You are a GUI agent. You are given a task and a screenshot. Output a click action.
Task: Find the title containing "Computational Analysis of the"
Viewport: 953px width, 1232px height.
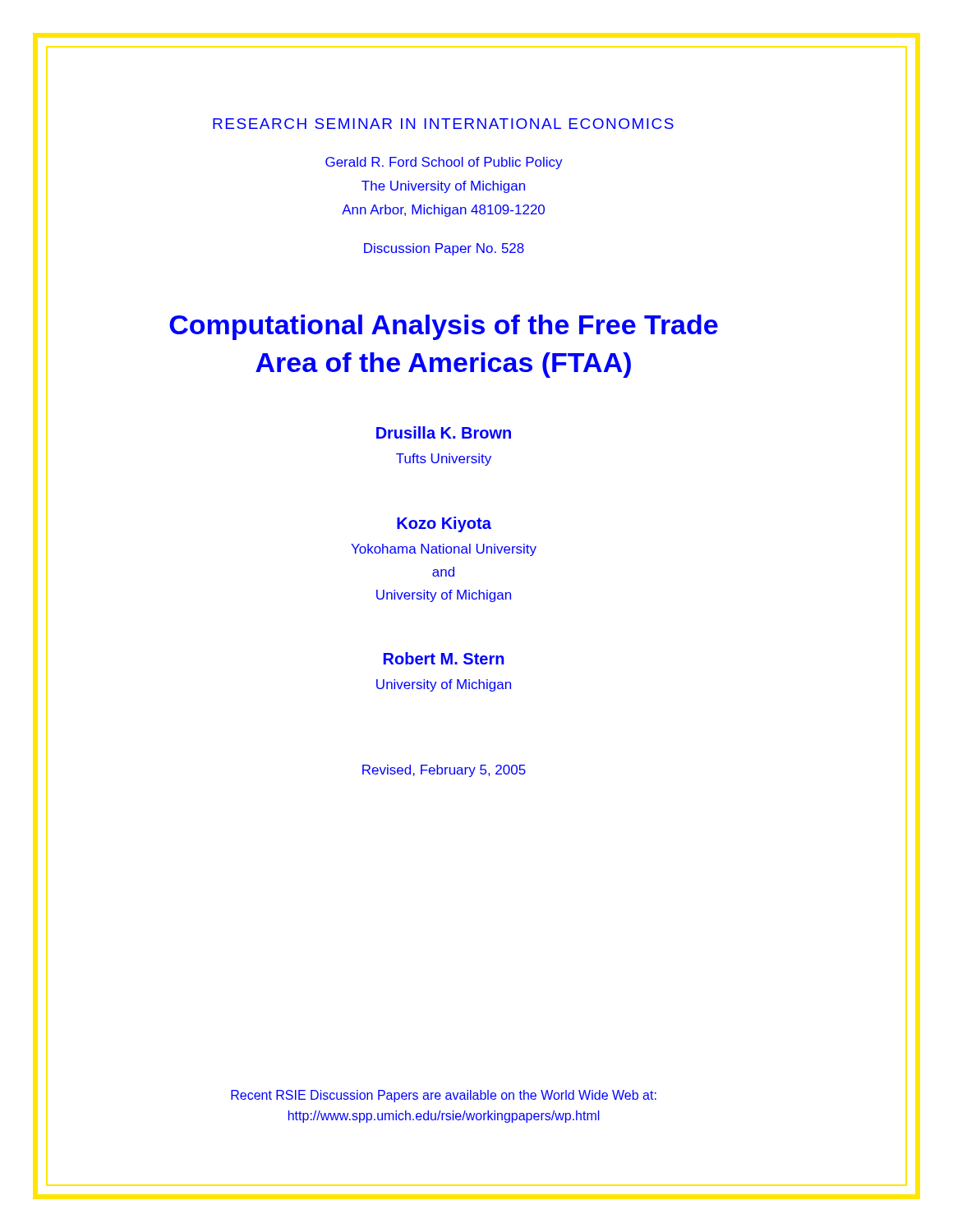coord(444,343)
